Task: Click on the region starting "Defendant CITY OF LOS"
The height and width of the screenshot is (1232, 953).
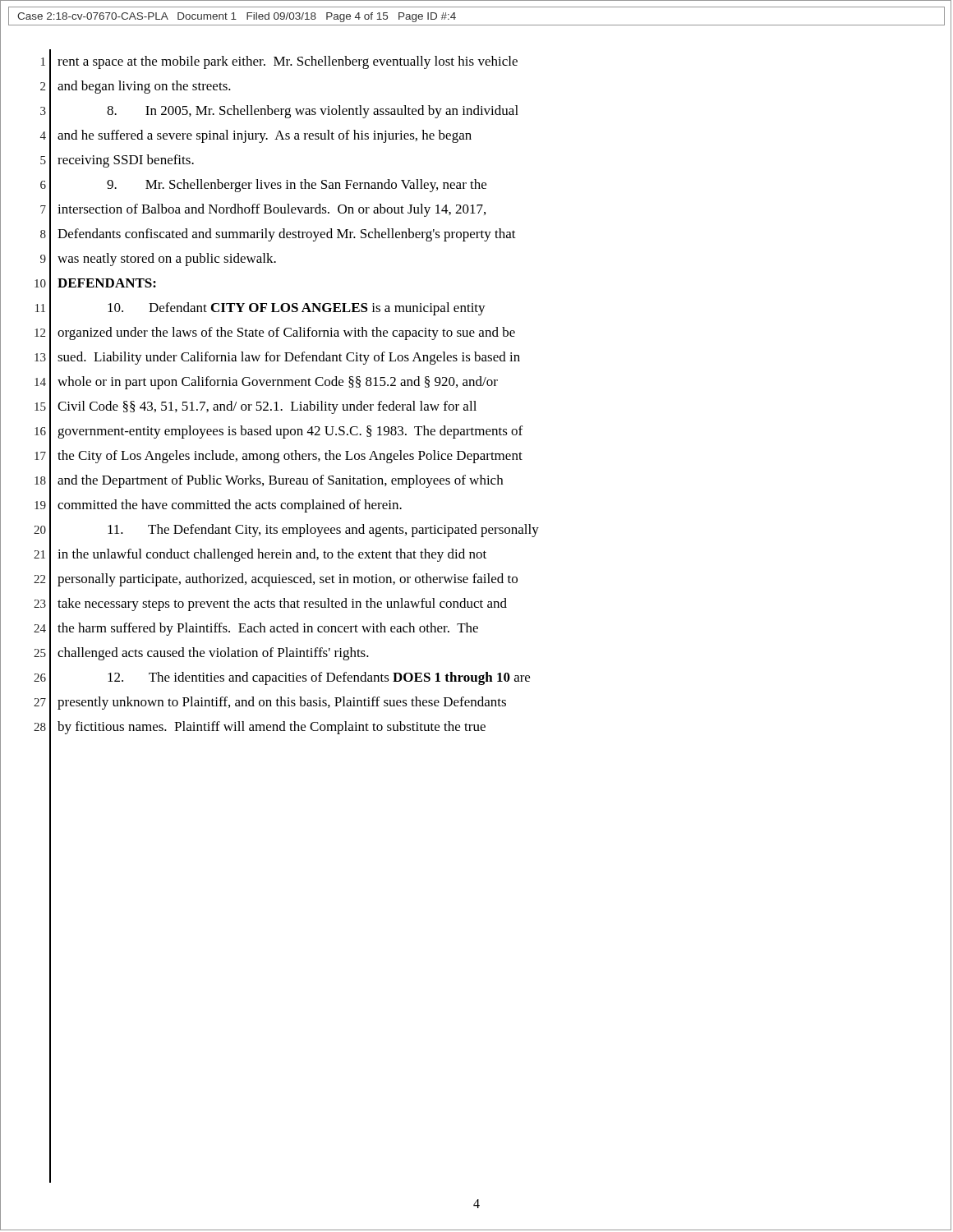Action: (x=297, y=309)
